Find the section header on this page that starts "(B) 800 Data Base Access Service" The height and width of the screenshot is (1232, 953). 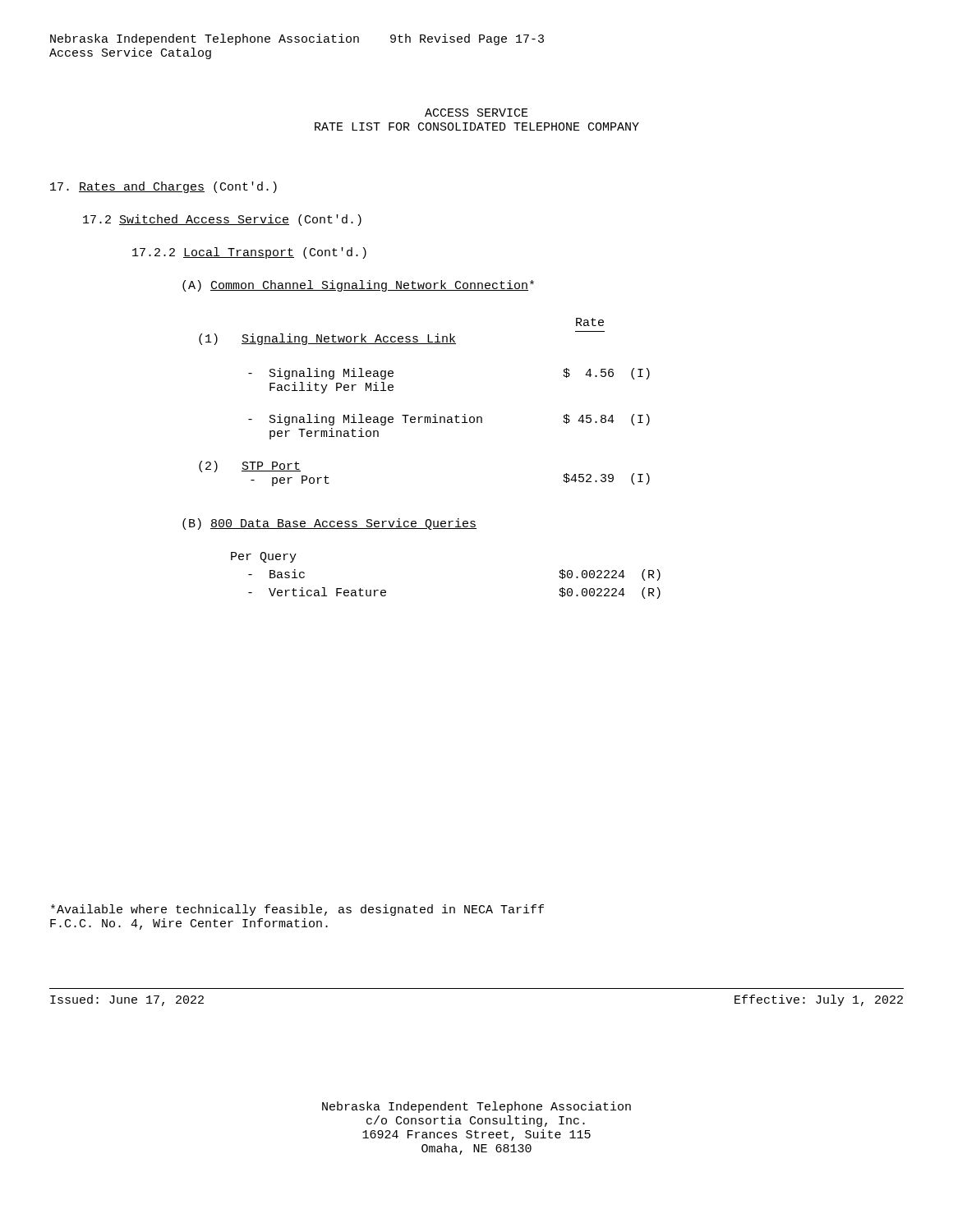[x=329, y=524]
